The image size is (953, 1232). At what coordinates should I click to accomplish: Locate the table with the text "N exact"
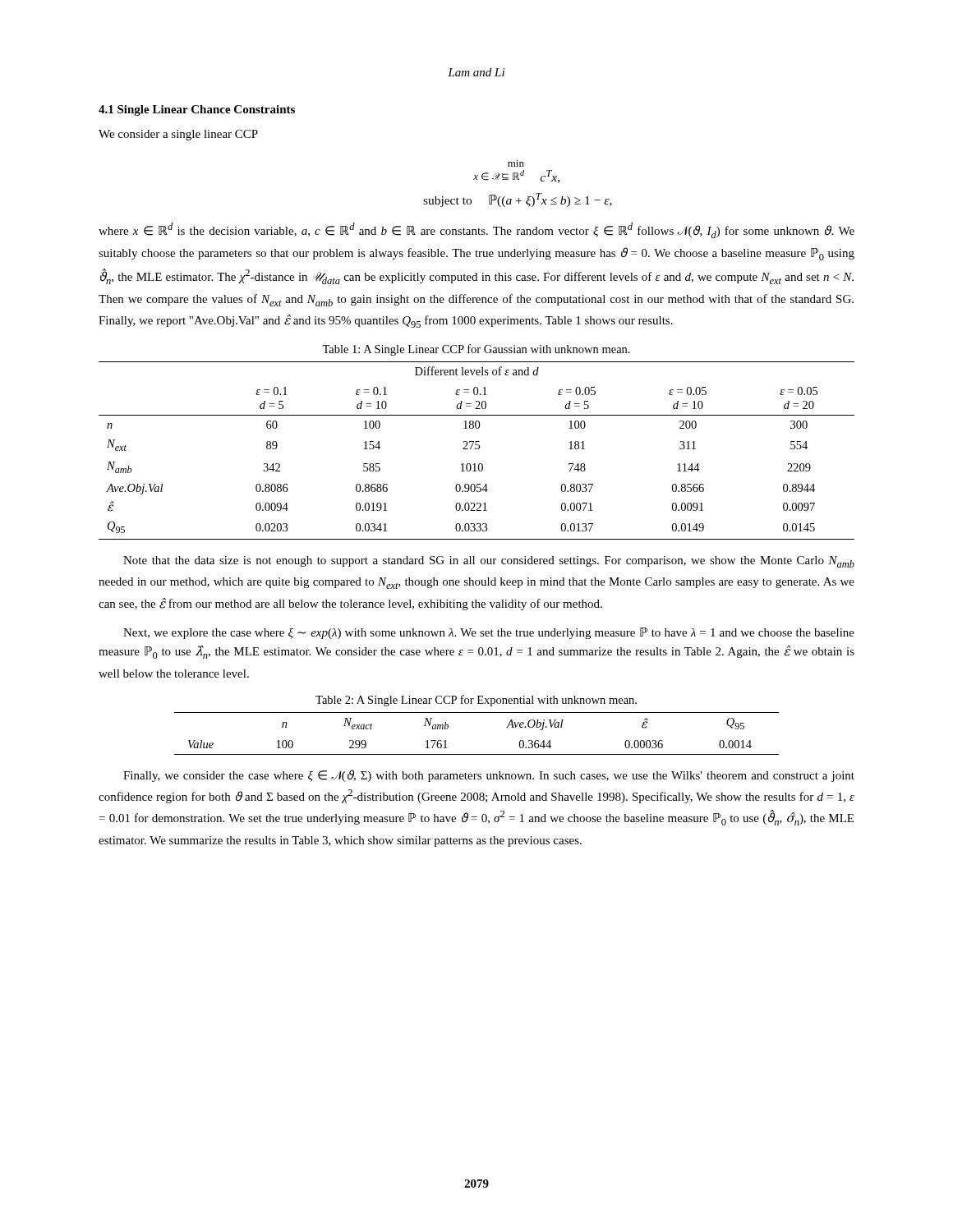pos(476,733)
